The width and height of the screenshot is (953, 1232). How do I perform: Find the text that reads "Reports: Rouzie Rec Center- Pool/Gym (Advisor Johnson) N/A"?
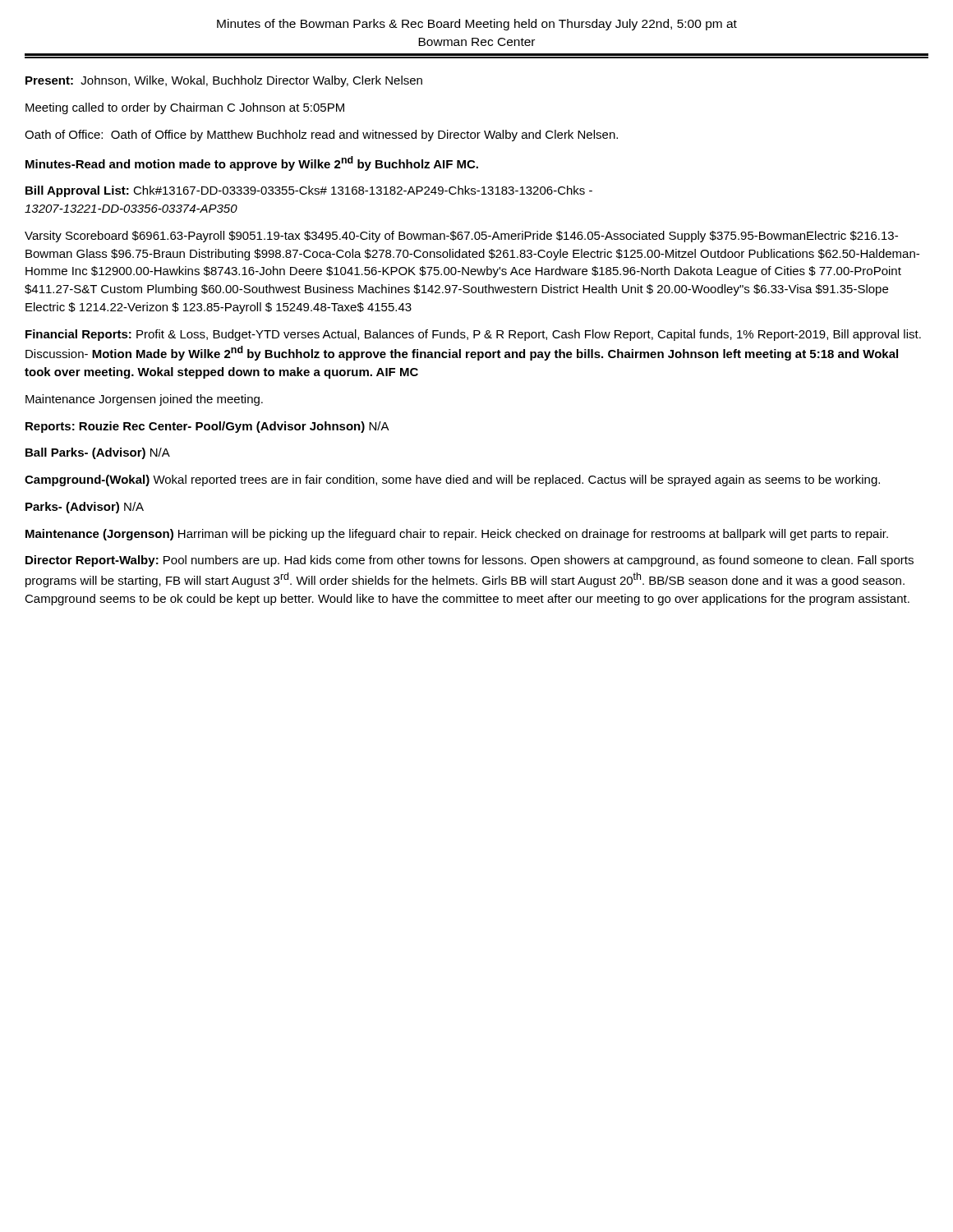coord(207,426)
